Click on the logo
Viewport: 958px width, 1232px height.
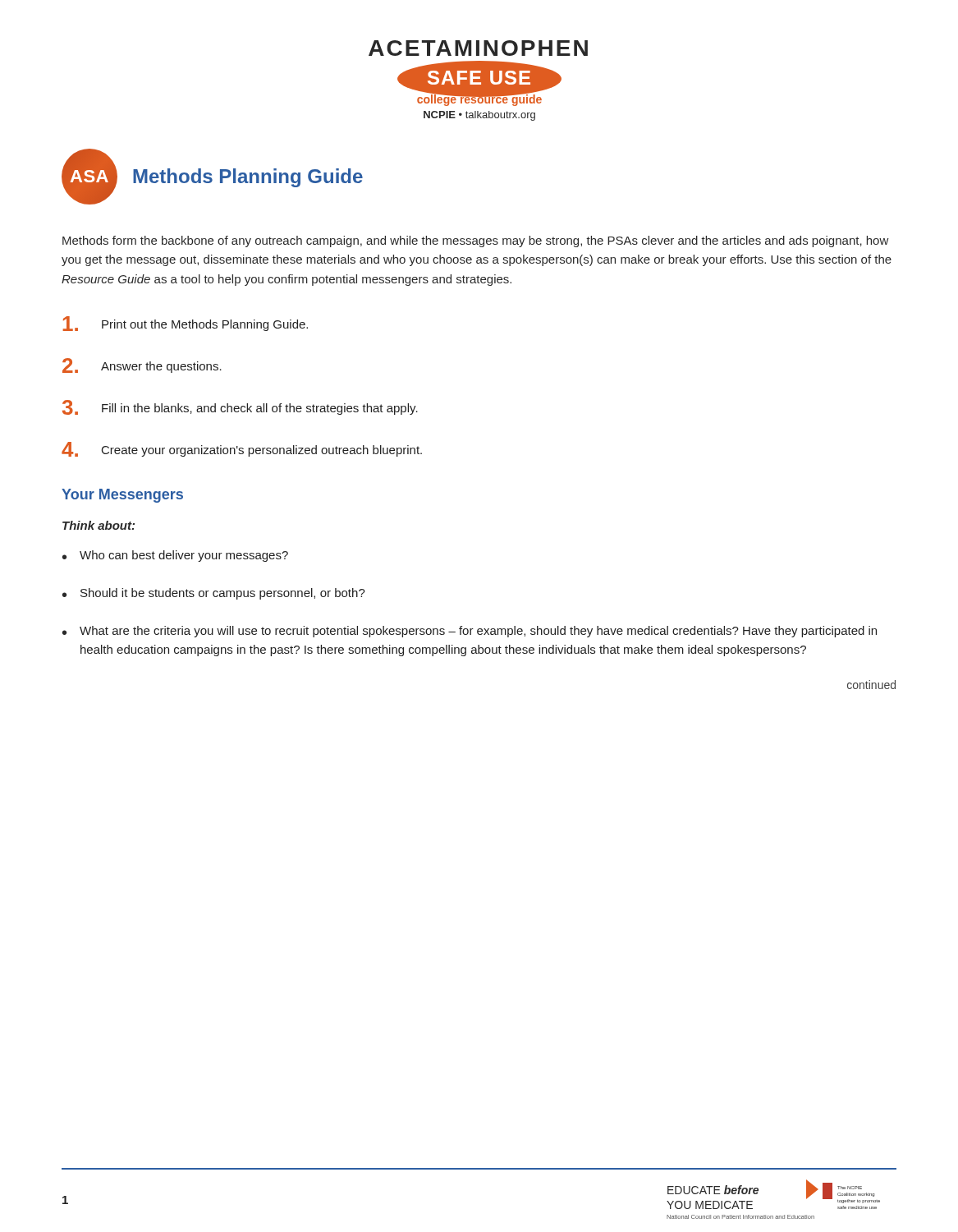[479, 78]
